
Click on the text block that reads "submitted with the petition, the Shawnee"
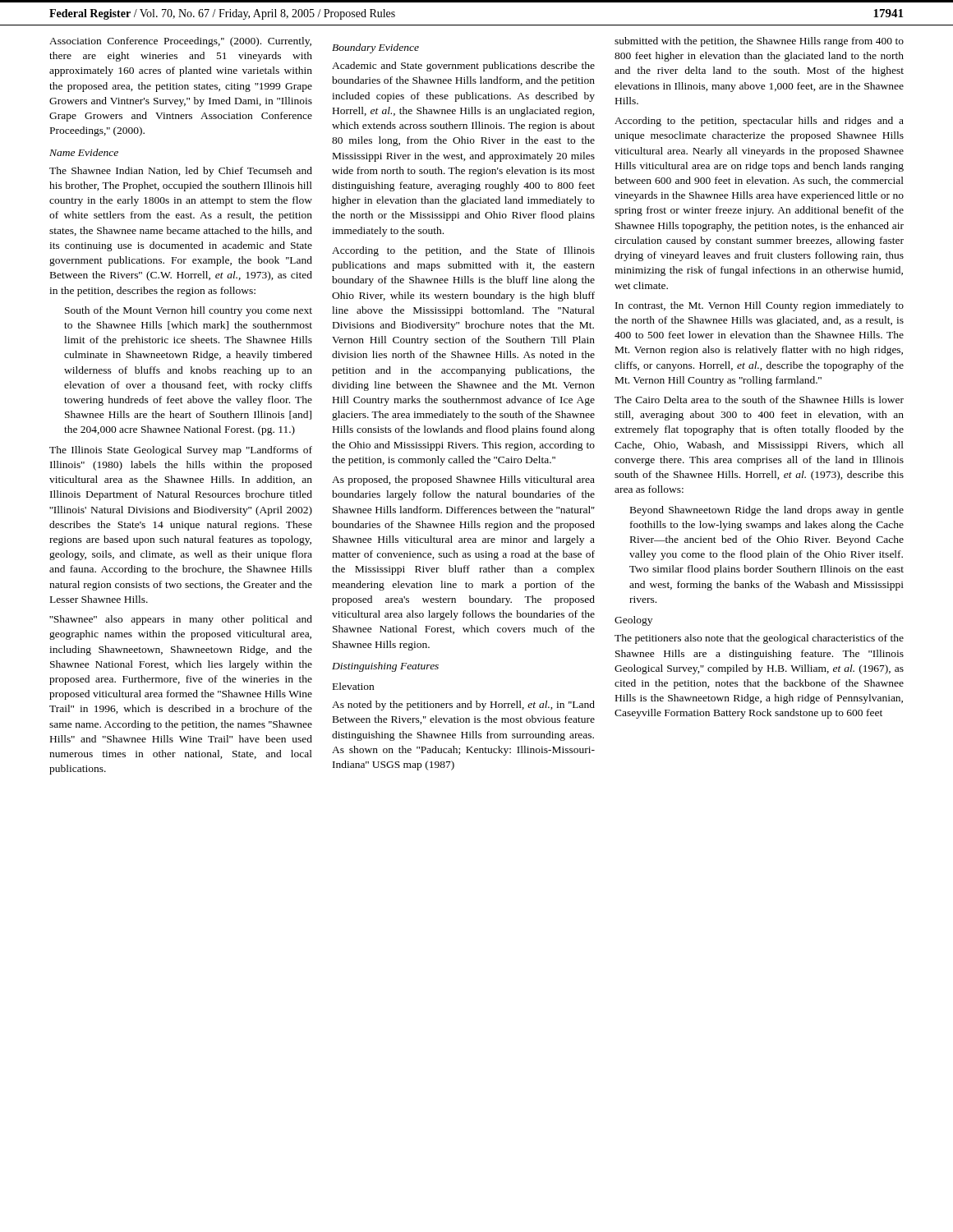click(759, 71)
